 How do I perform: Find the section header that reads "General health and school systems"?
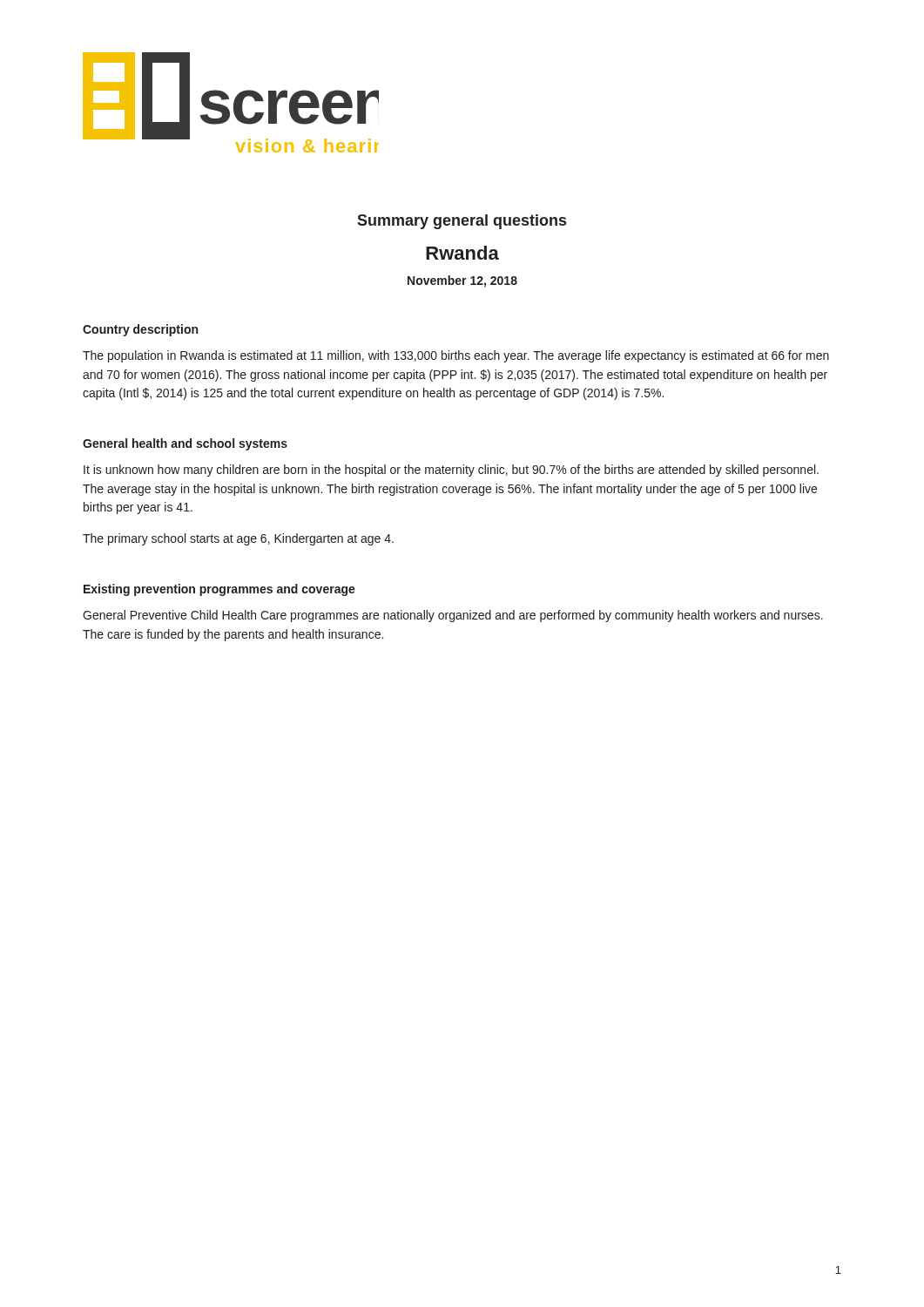[185, 444]
